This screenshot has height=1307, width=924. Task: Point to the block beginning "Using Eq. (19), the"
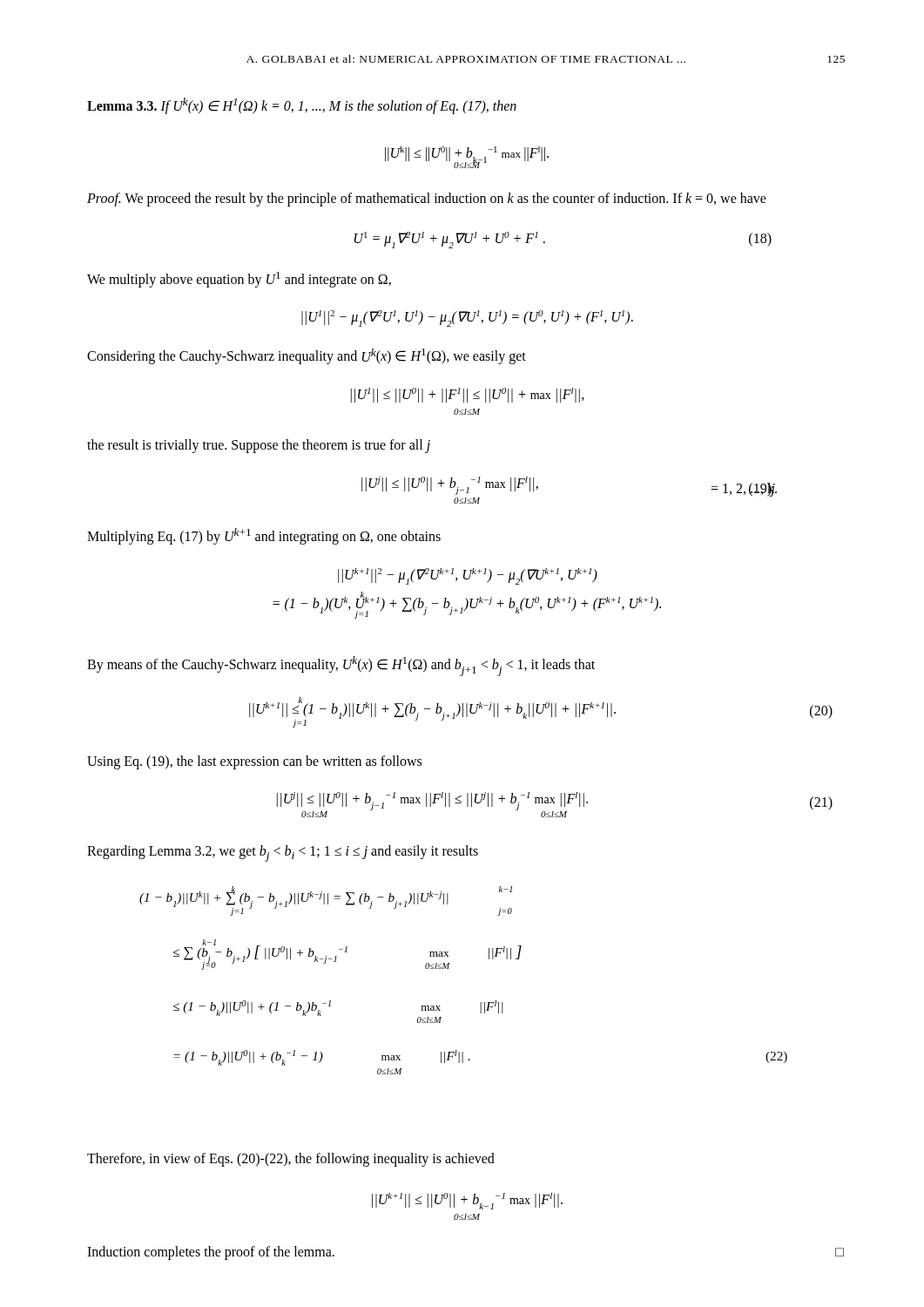tap(255, 761)
